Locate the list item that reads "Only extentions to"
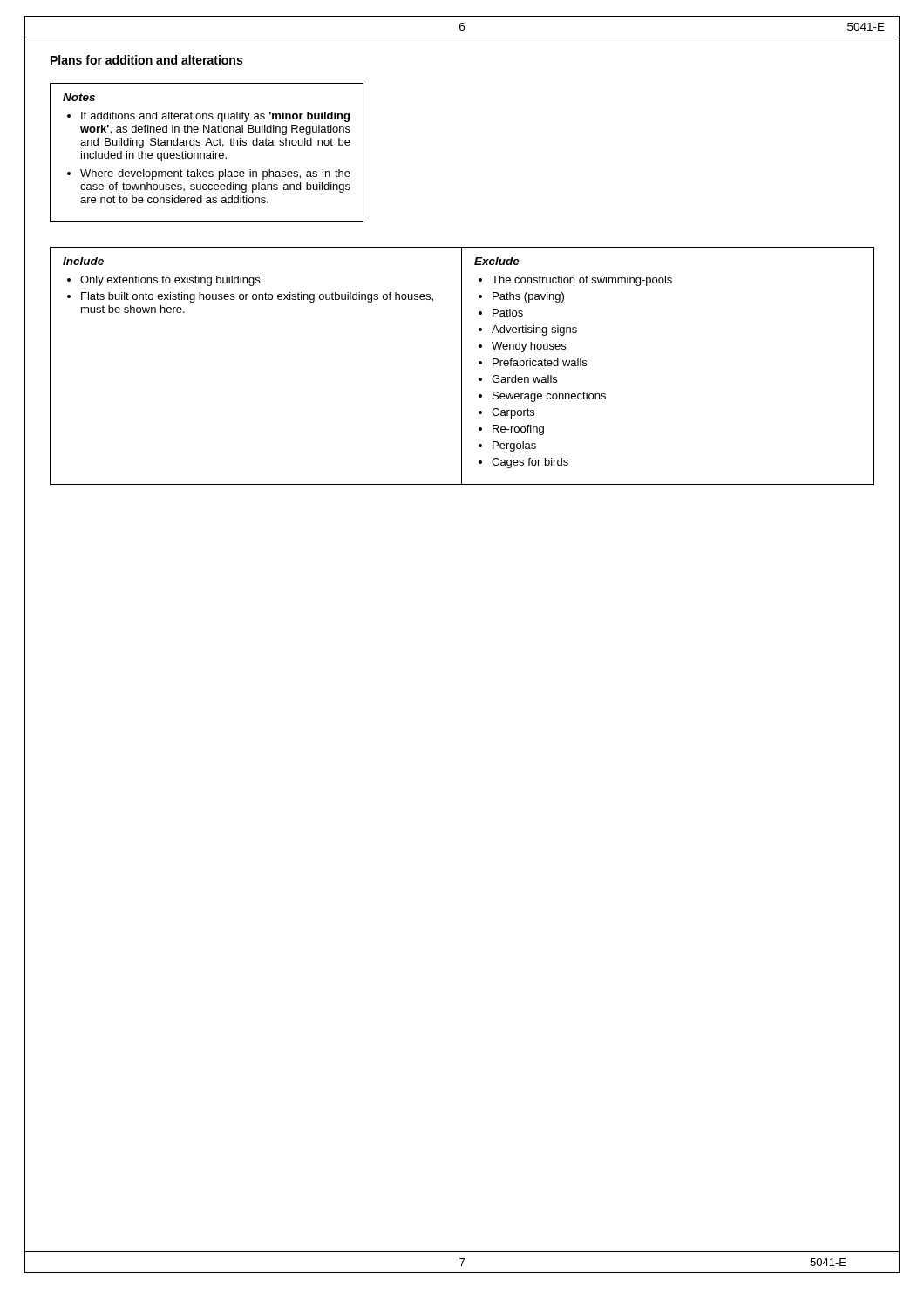Viewport: 924px width, 1308px height. (x=172, y=280)
